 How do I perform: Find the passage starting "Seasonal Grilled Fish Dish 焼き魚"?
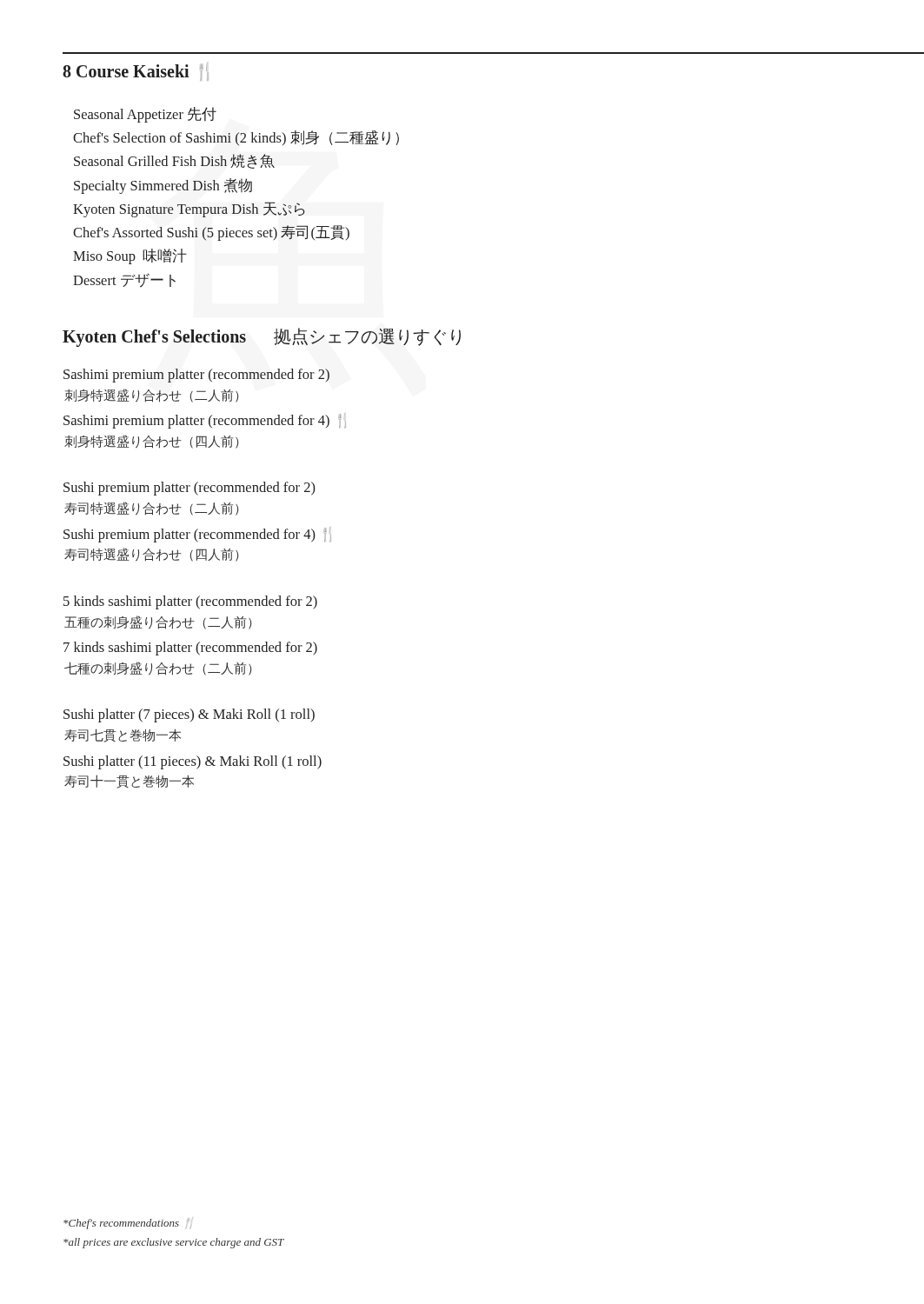click(174, 162)
